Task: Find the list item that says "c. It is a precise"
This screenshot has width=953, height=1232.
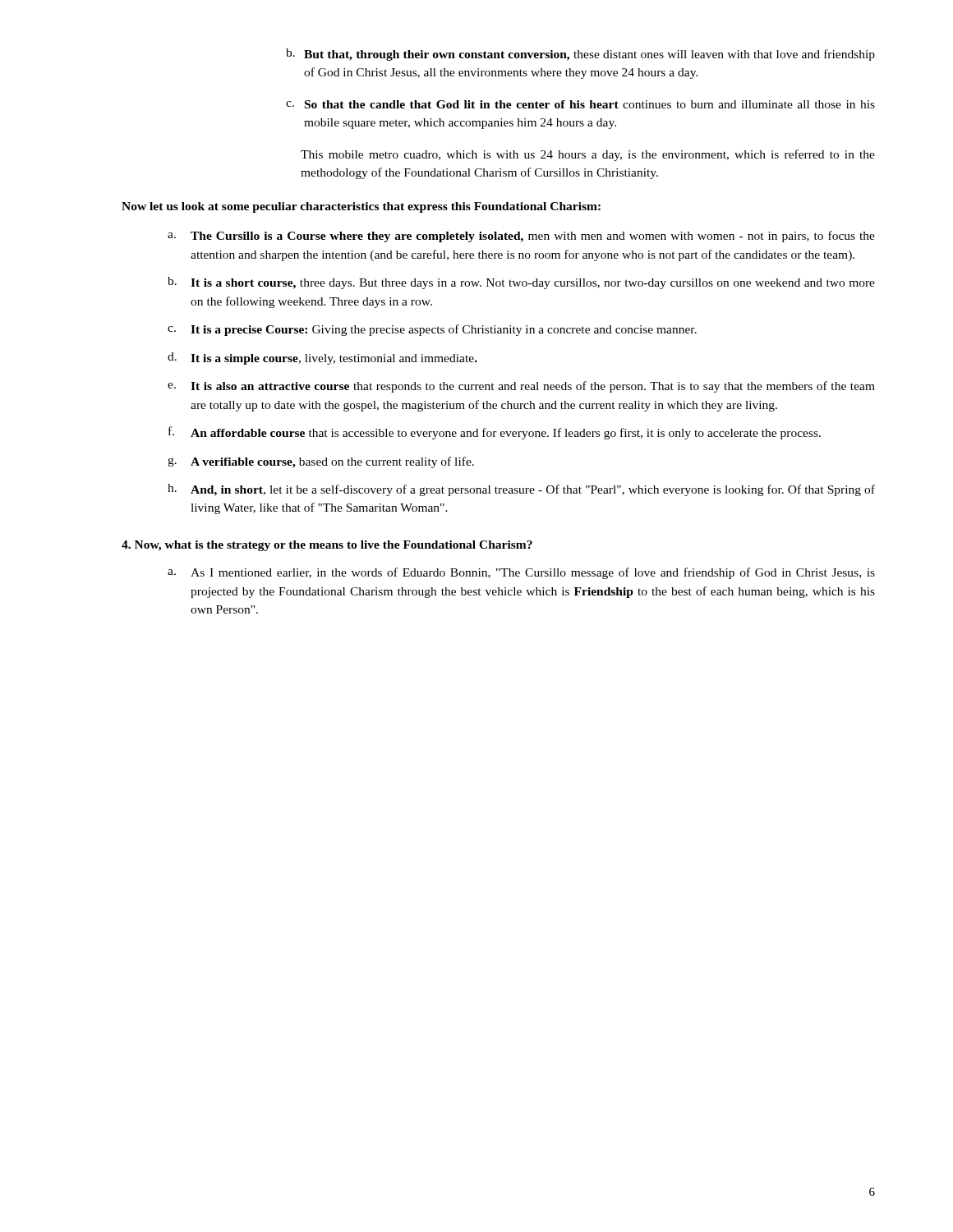Action: pos(521,330)
